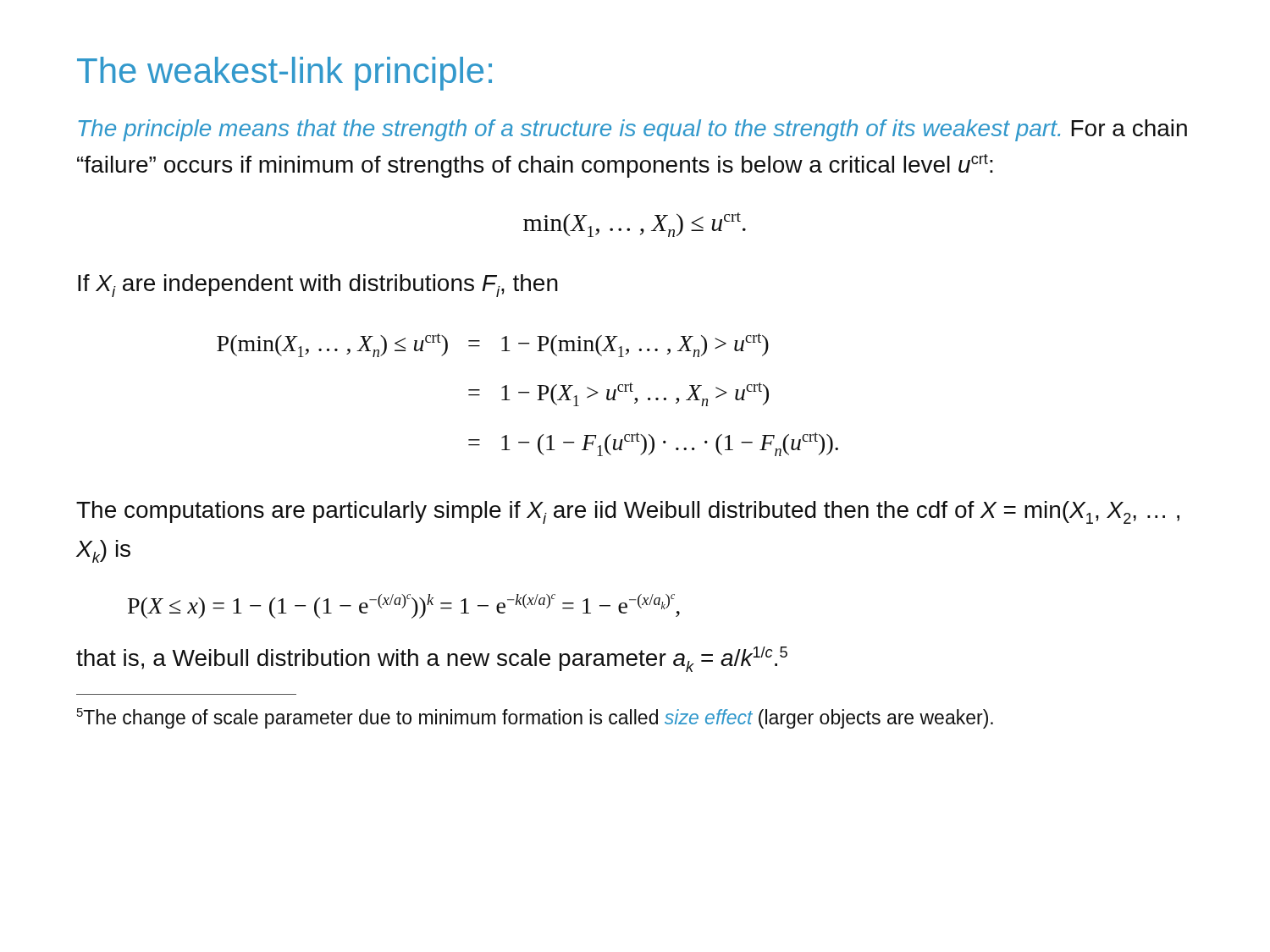The width and height of the screenshot is (1270, 952).
Task: Select the text block starting "P(min(X1, … ,"
Action: (686, 393)
